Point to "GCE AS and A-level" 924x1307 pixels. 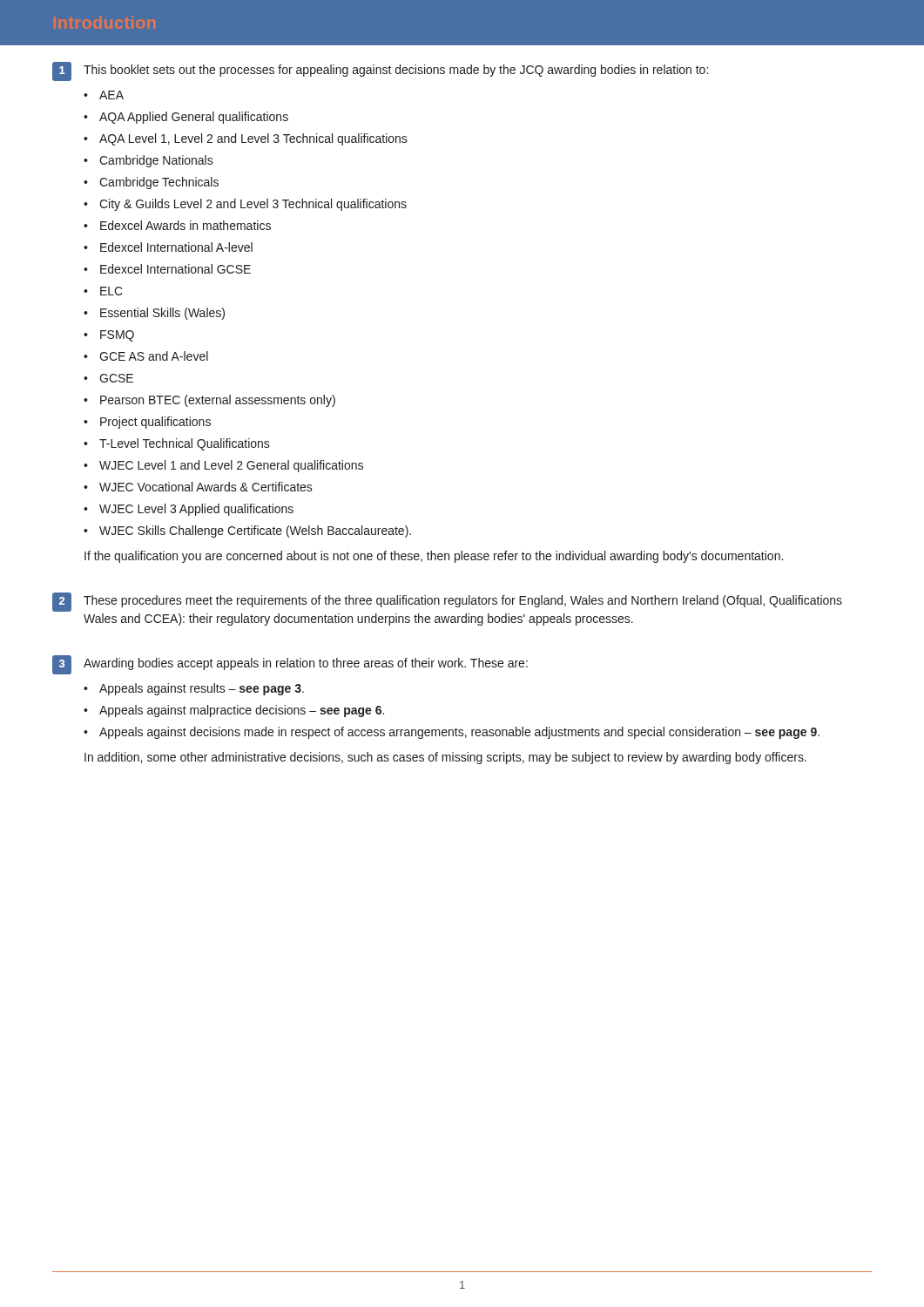[154, 356]
